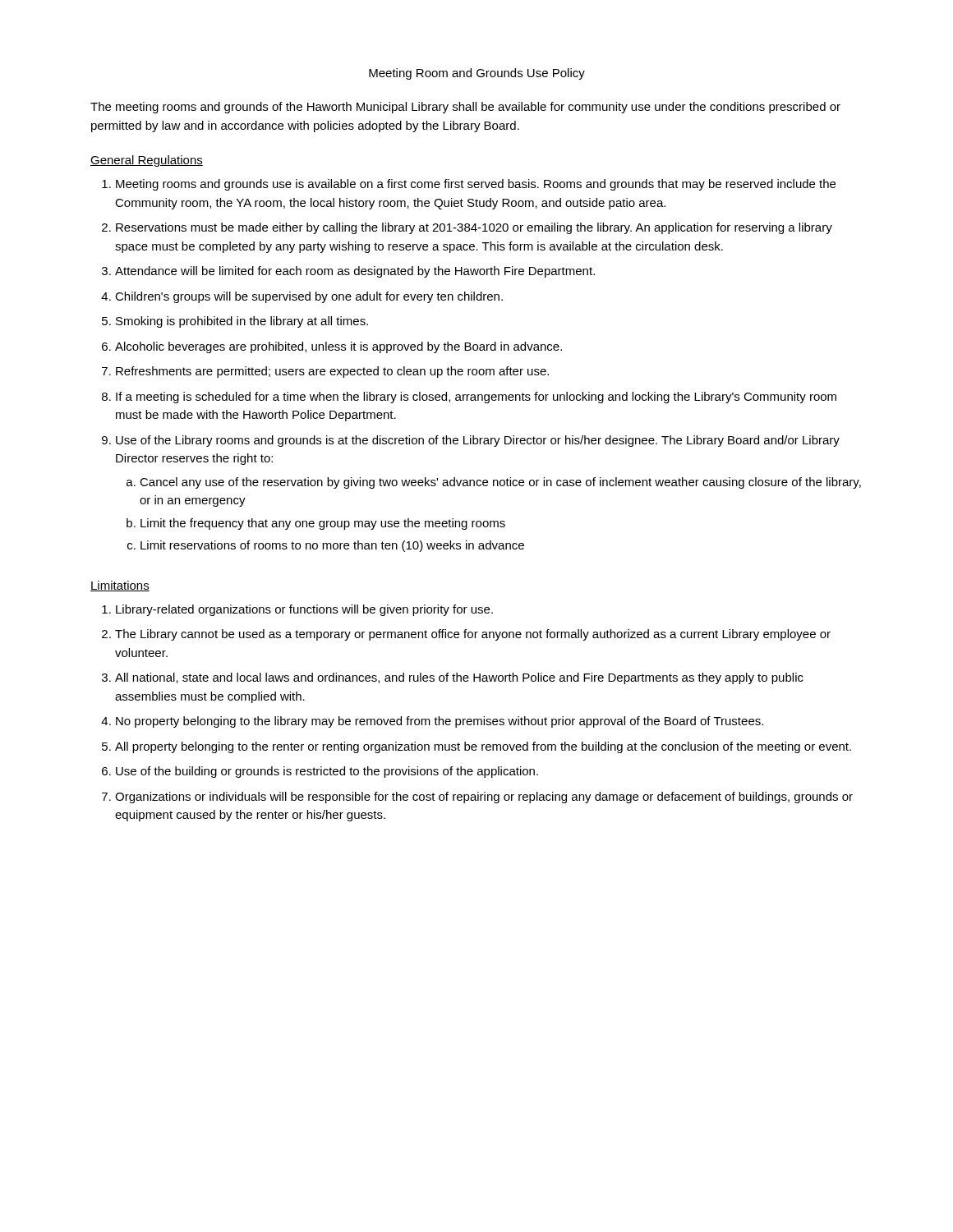The height and width of the screenshot is (1232, 953).
Task: Point to the text starting "All property belonging to the renter or renting"
Action: click(489, 746)
